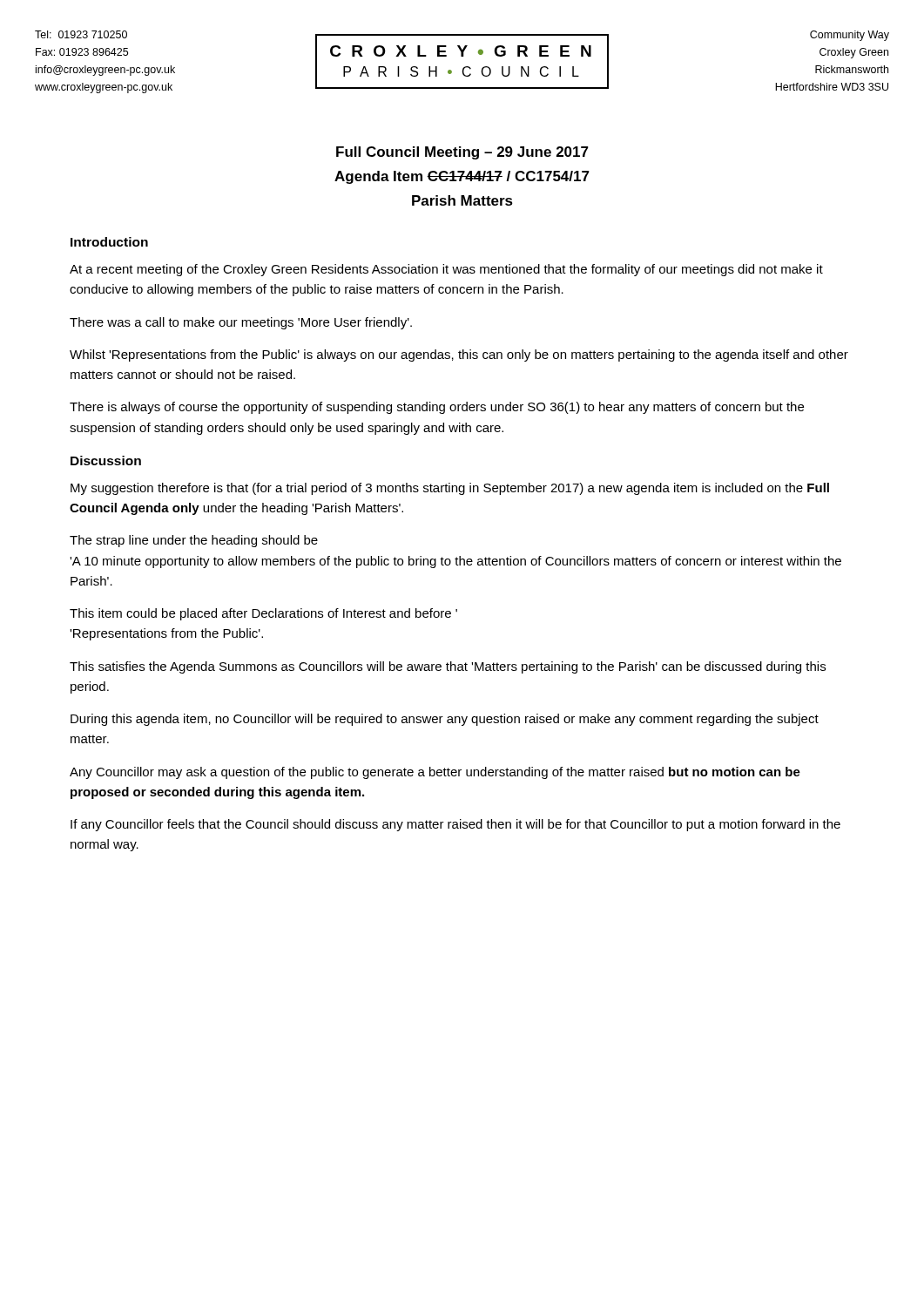Screen dimensions: 1307x924
Task: Find the region starting "The strap line under the heading should"
Action: point(456,560)
